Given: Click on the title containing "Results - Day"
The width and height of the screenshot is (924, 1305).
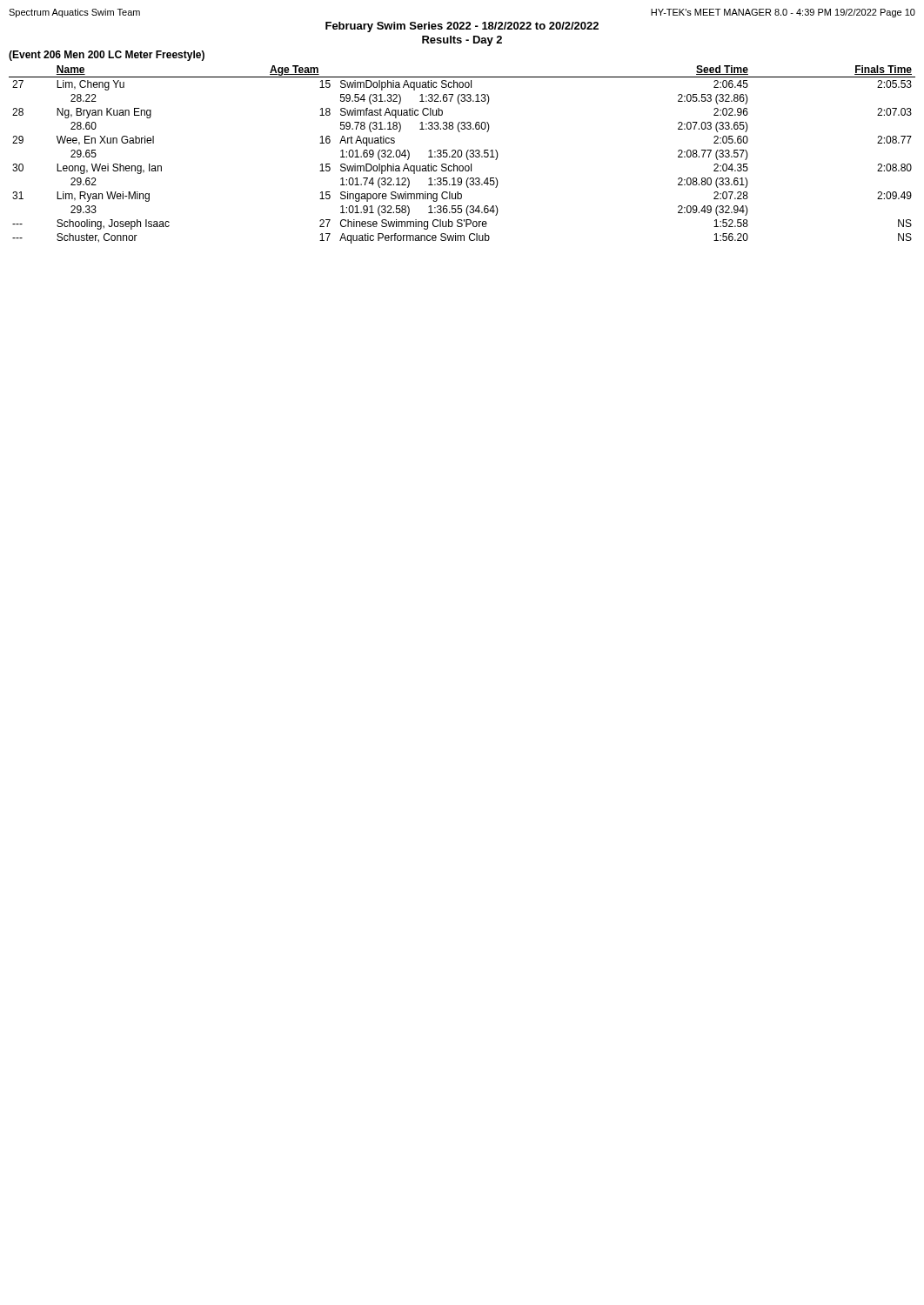Looking at the screenshot, I should [x=462, y=40].
